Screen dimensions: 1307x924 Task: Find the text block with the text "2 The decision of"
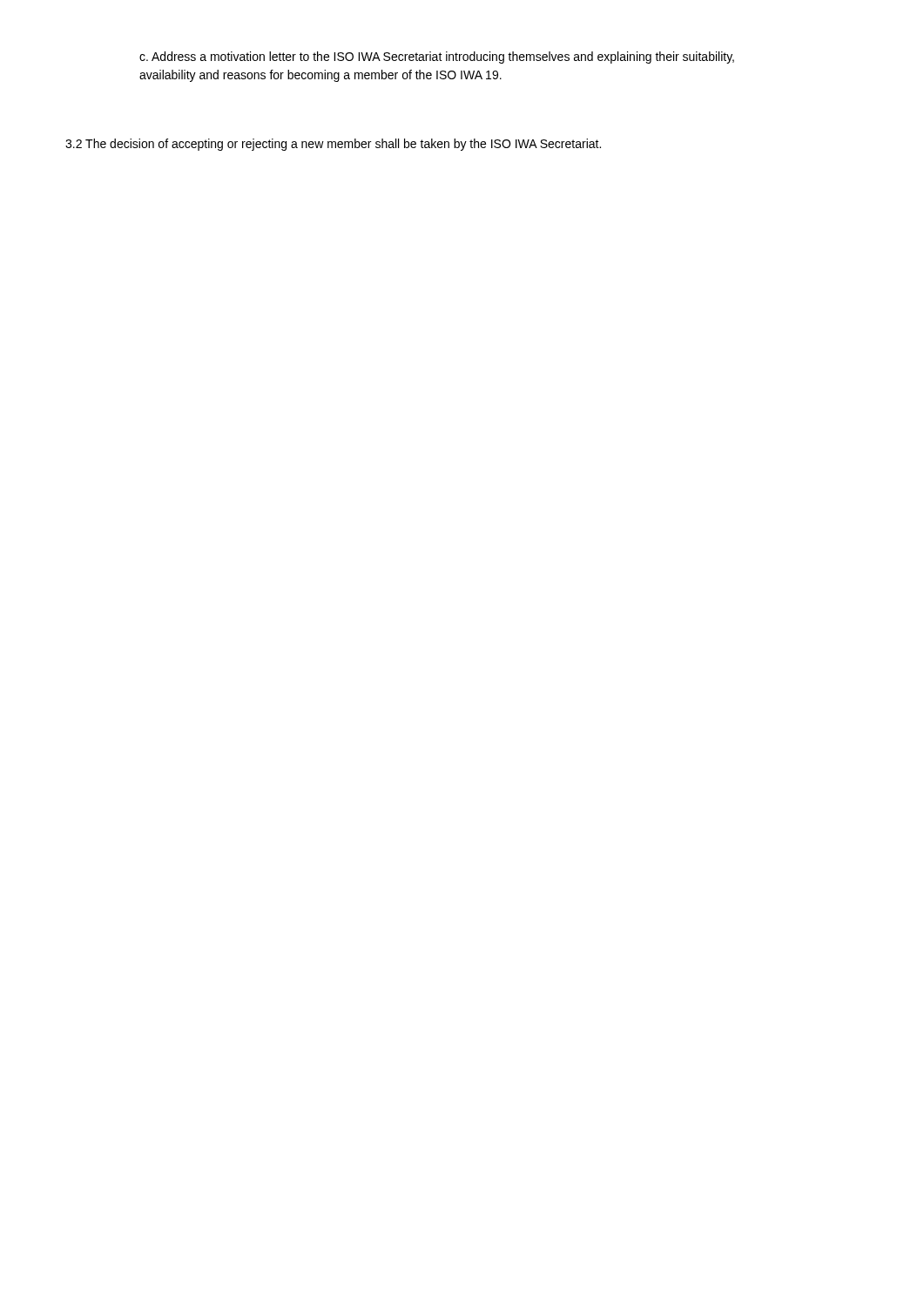[334, 144]
